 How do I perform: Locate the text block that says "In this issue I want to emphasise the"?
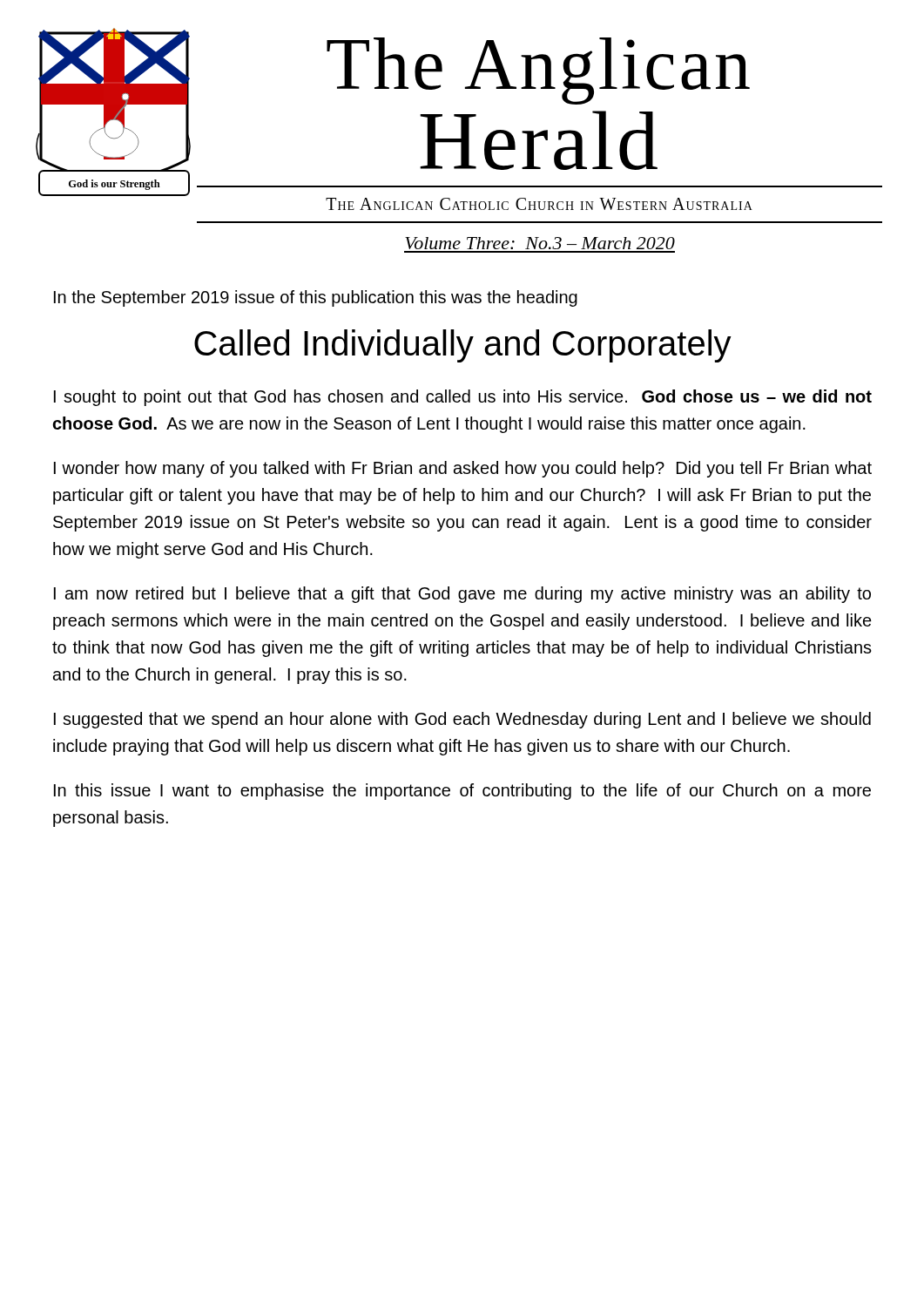click(462, 804)
